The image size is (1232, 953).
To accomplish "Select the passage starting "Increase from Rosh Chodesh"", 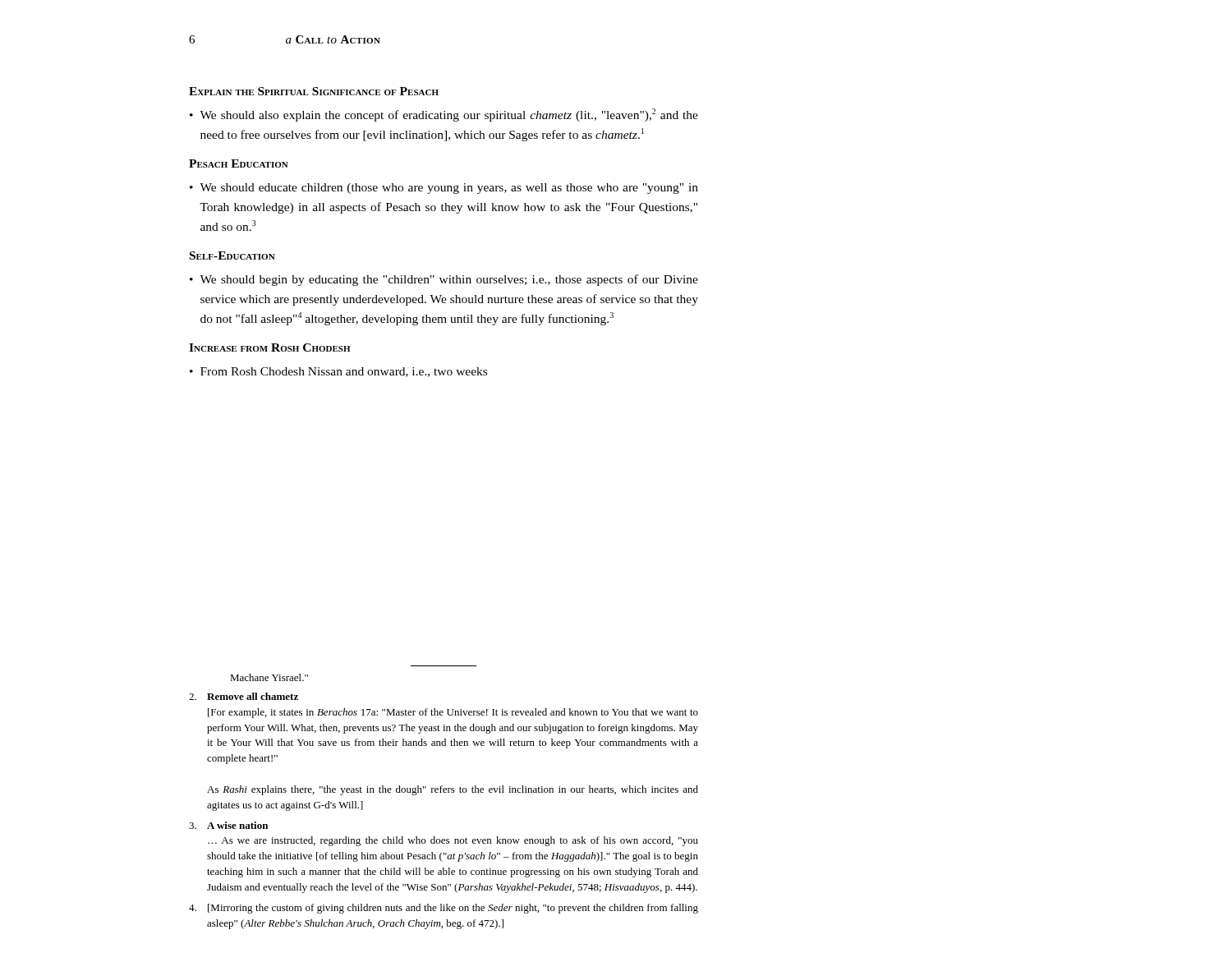I will pos(270,347).
